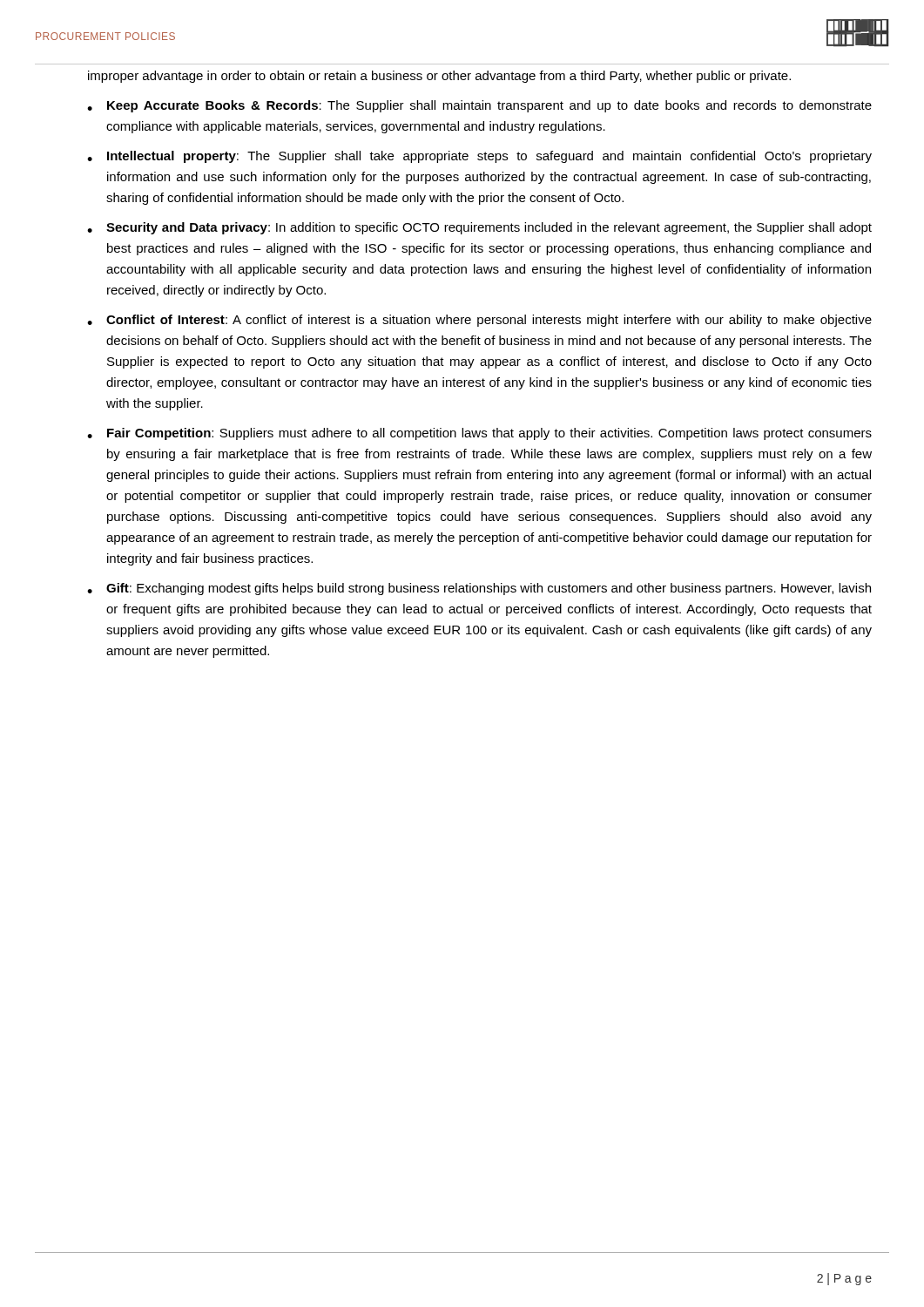Screen dimensions: 1307x924
Task: Find the element starting "• Security and Data privacy:"
Action: (x=479, y=259)
